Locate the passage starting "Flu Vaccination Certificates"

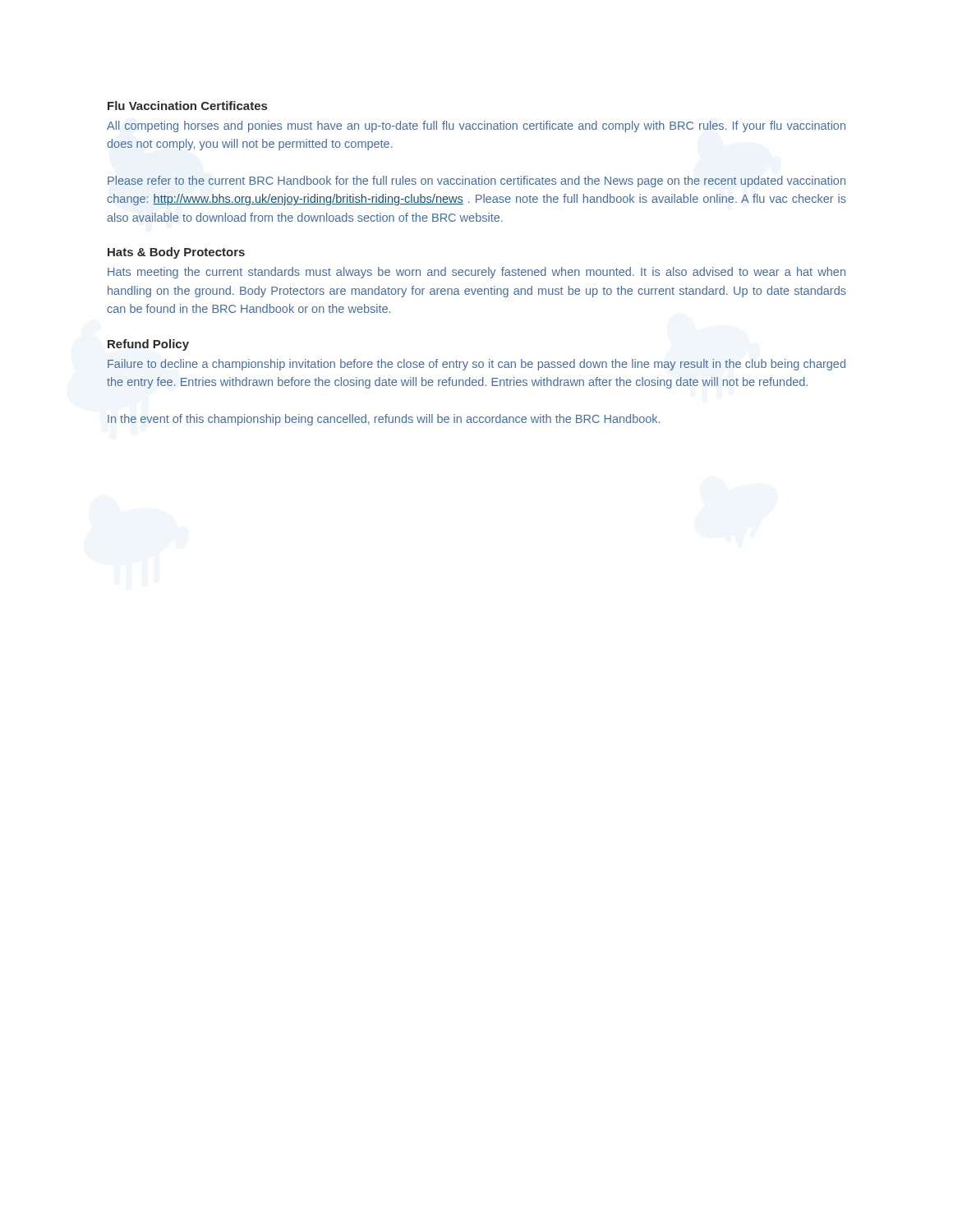[187, 106]
